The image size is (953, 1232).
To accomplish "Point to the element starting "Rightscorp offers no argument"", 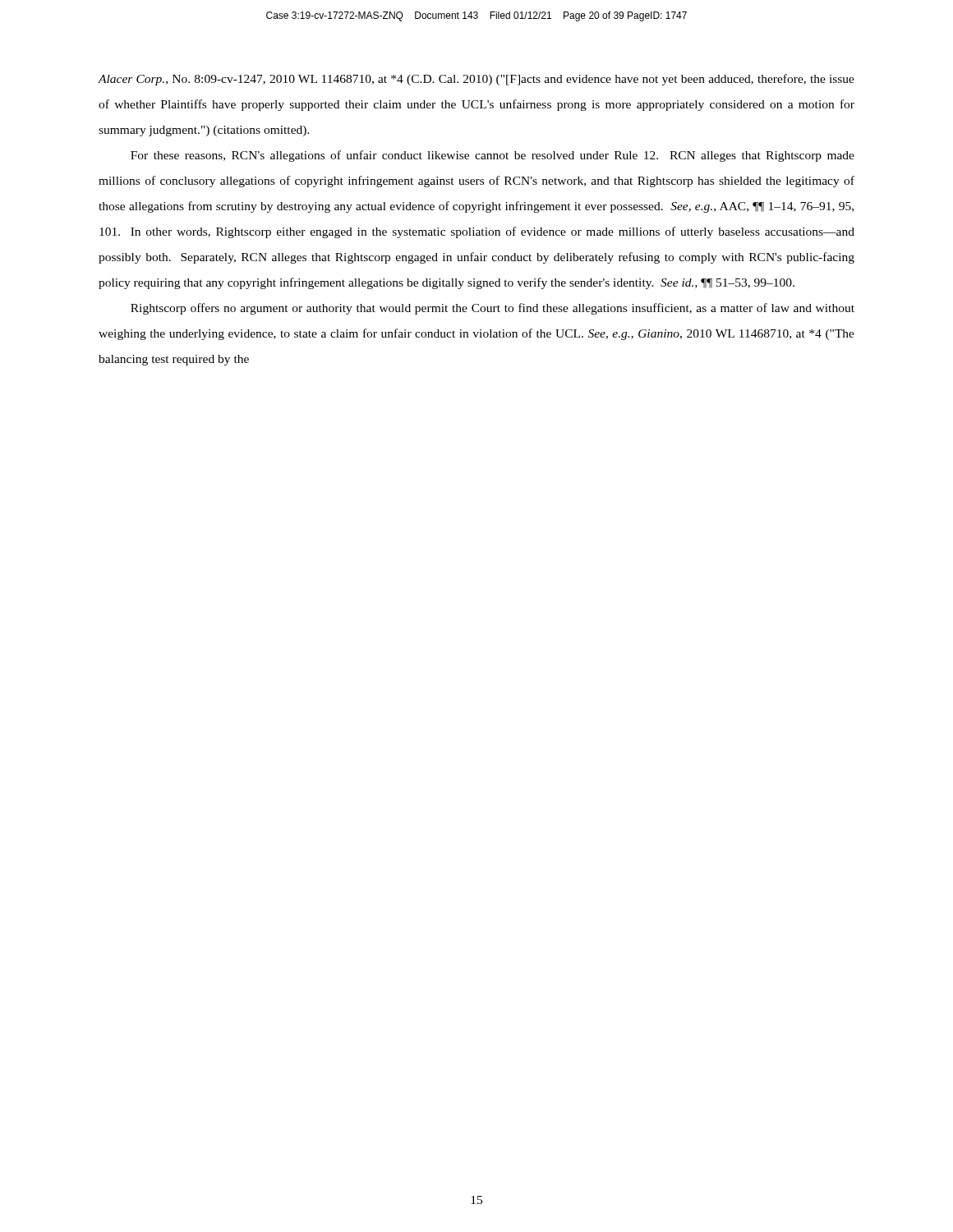I will pos(476,333).
